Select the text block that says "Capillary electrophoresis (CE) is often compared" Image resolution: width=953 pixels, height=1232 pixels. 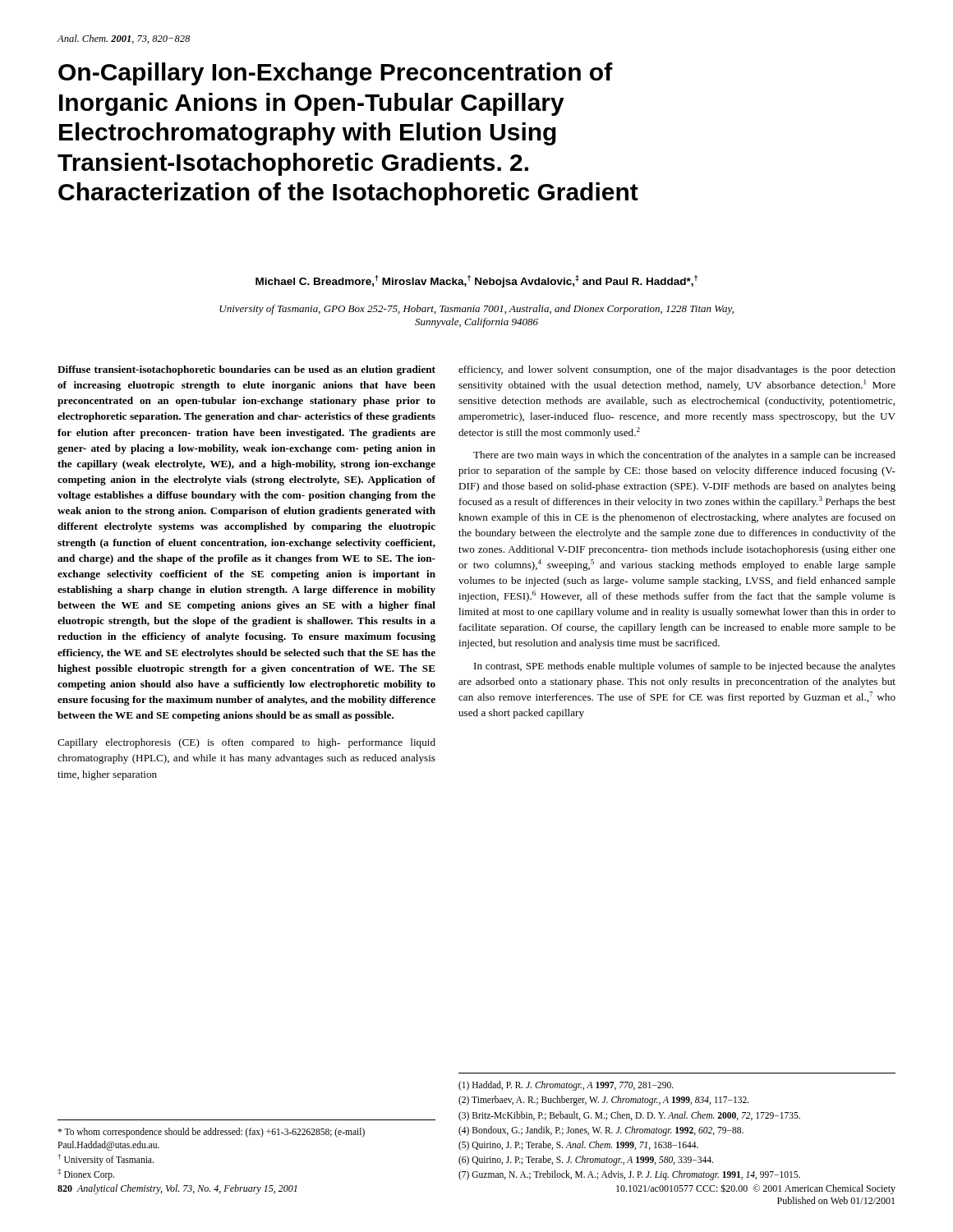246,758
